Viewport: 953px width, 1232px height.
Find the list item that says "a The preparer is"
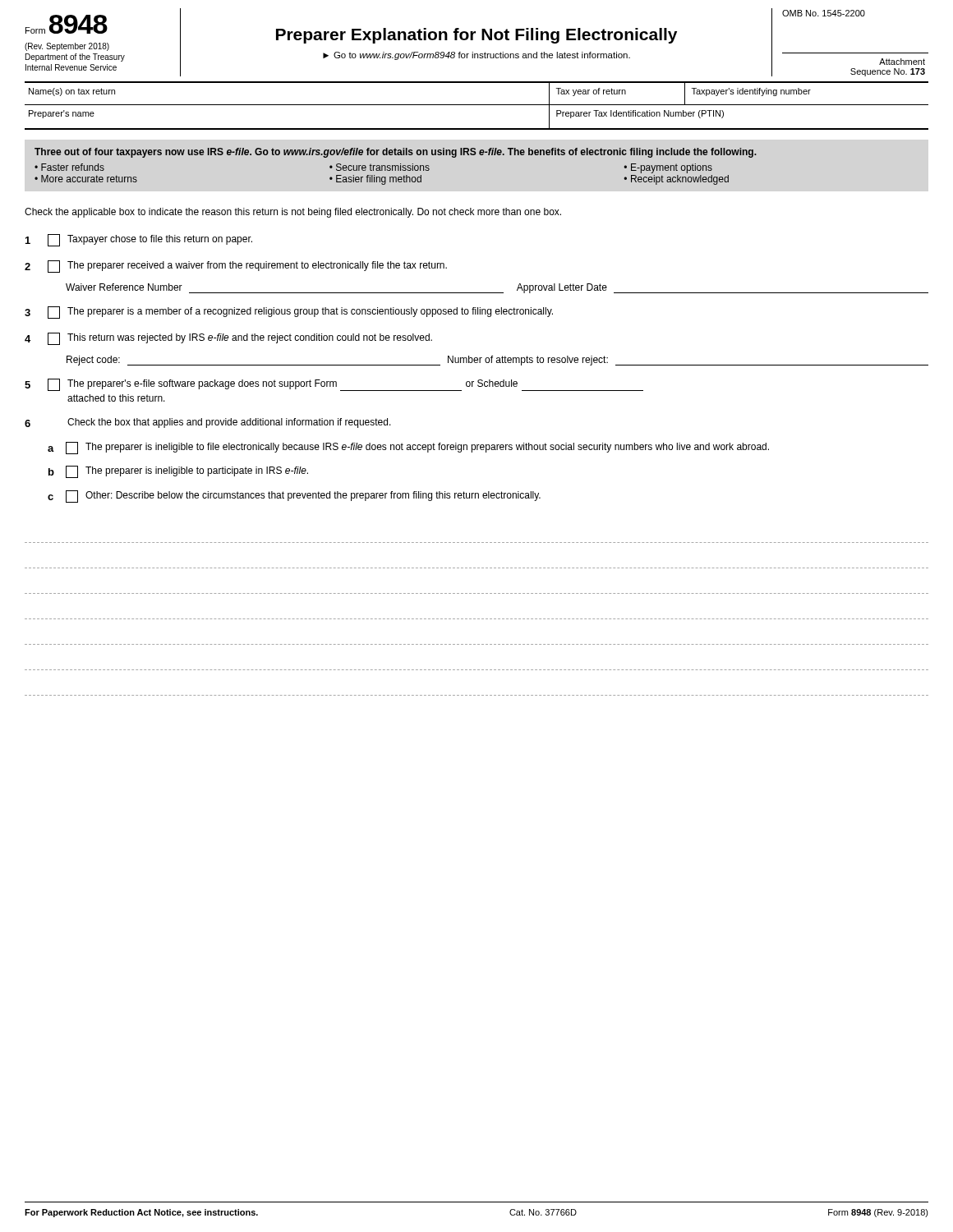488,447
